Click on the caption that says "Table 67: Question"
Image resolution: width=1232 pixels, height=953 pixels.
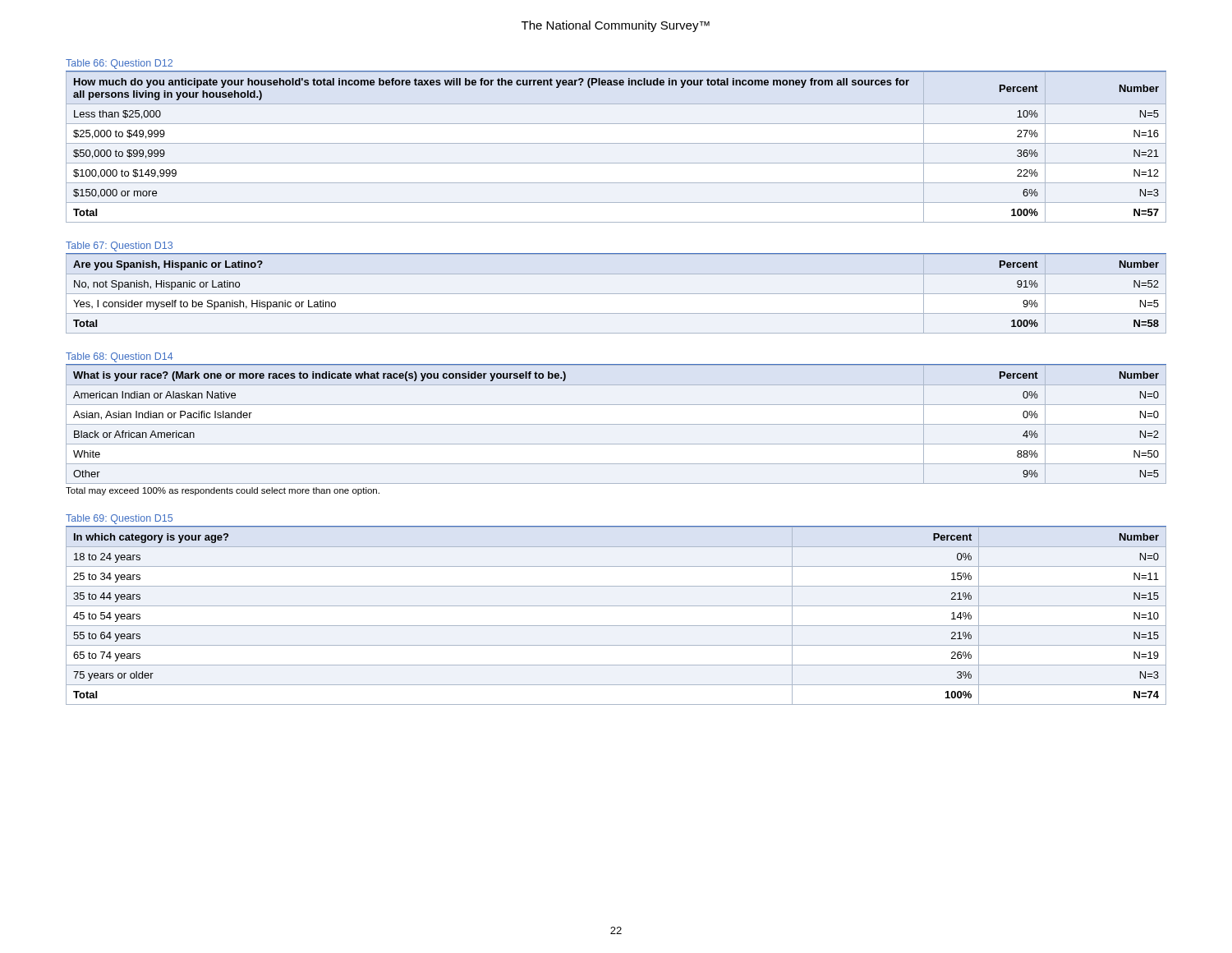[119, 246]
